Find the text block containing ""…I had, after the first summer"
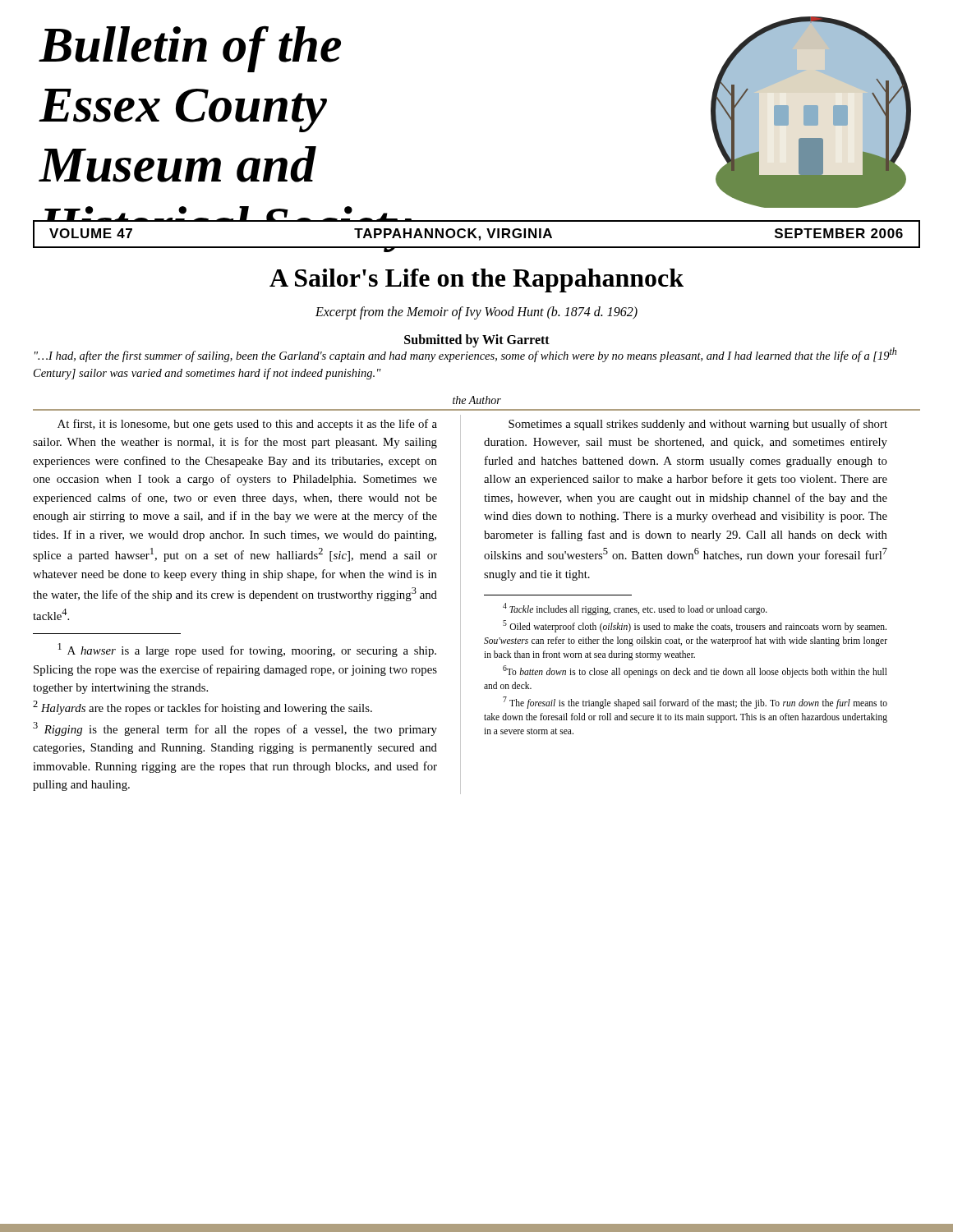 click(x=476, y=363)
